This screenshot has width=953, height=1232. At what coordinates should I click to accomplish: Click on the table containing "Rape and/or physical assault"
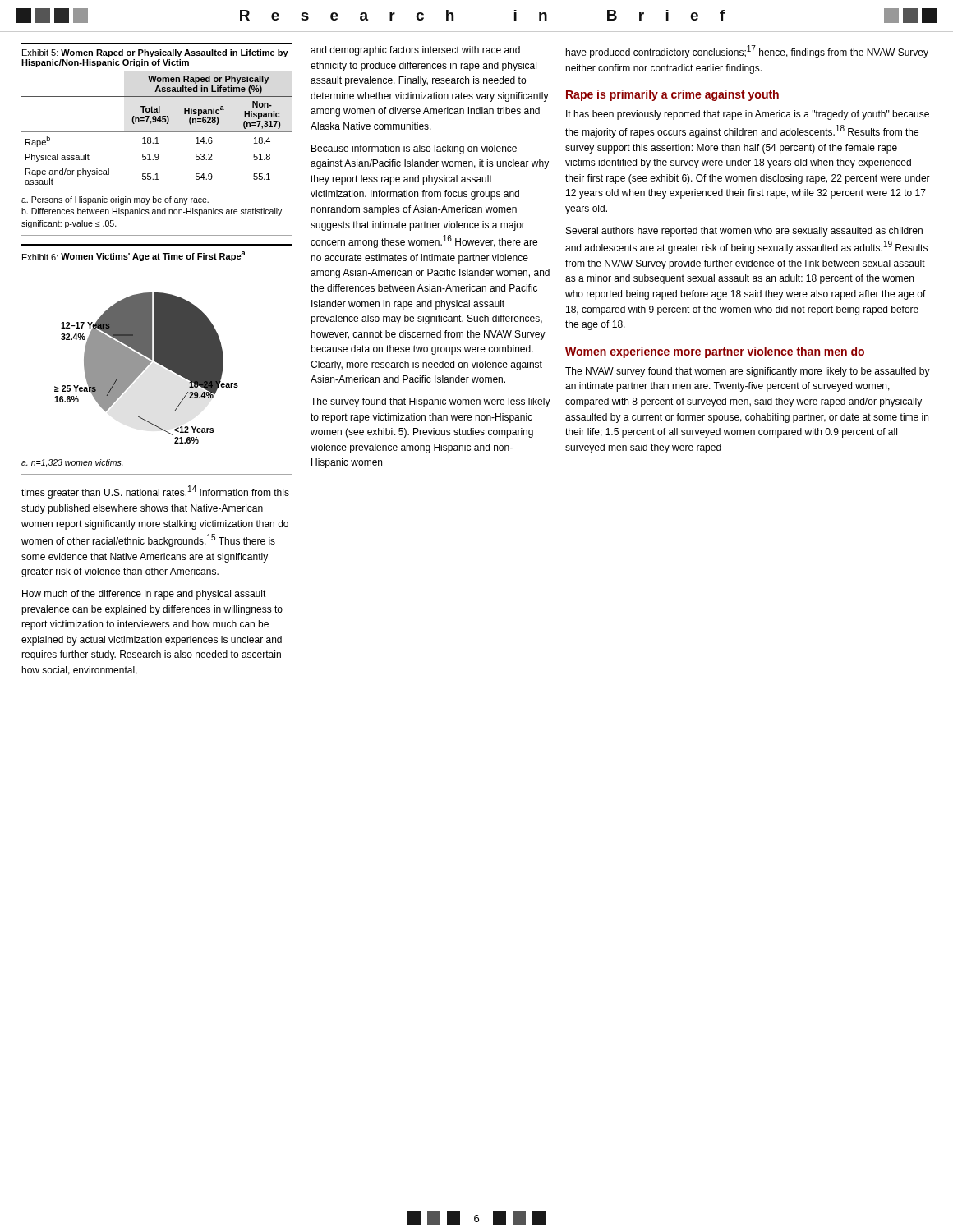click(157, 116)
